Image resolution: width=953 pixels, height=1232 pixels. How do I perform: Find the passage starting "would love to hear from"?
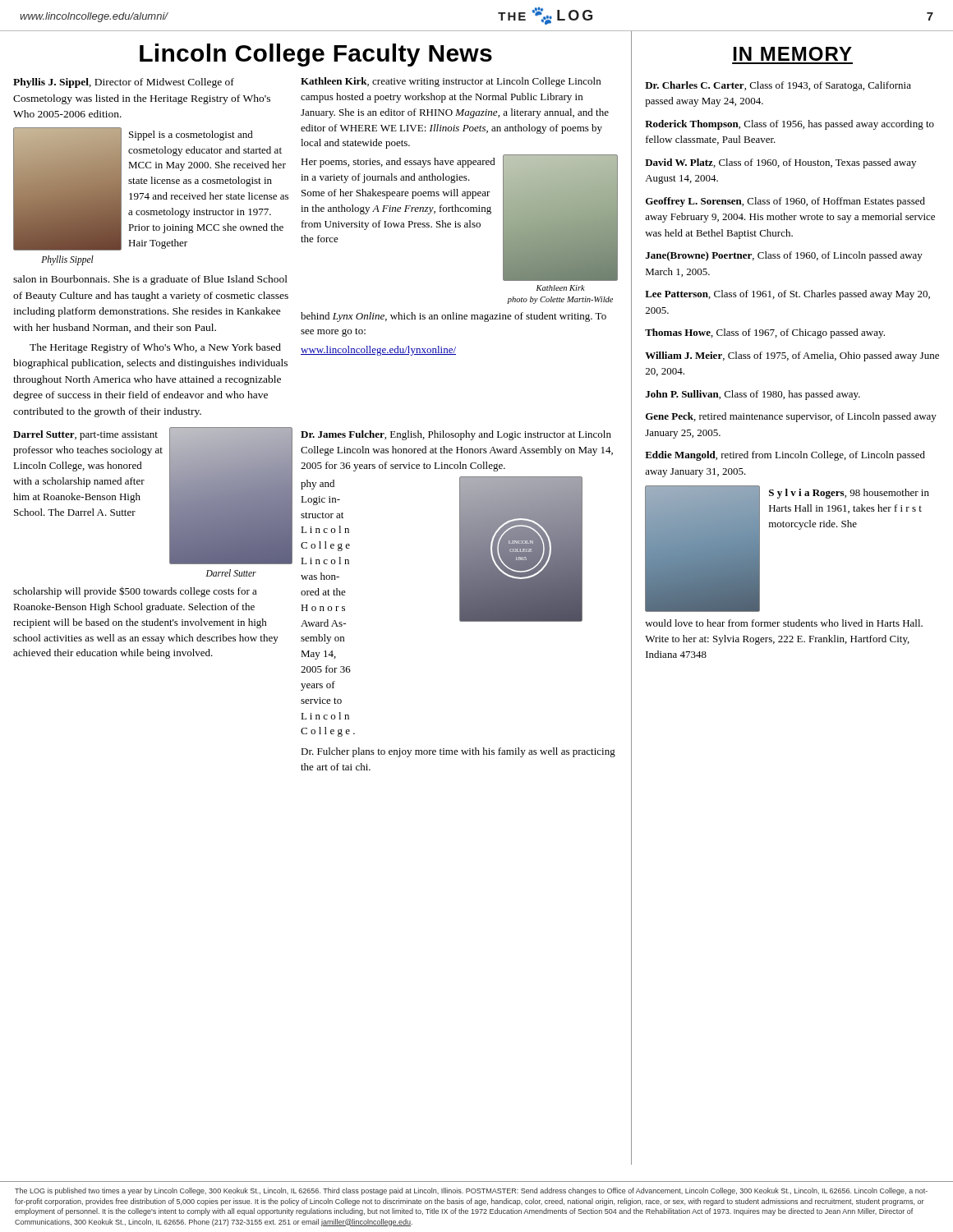784,638
